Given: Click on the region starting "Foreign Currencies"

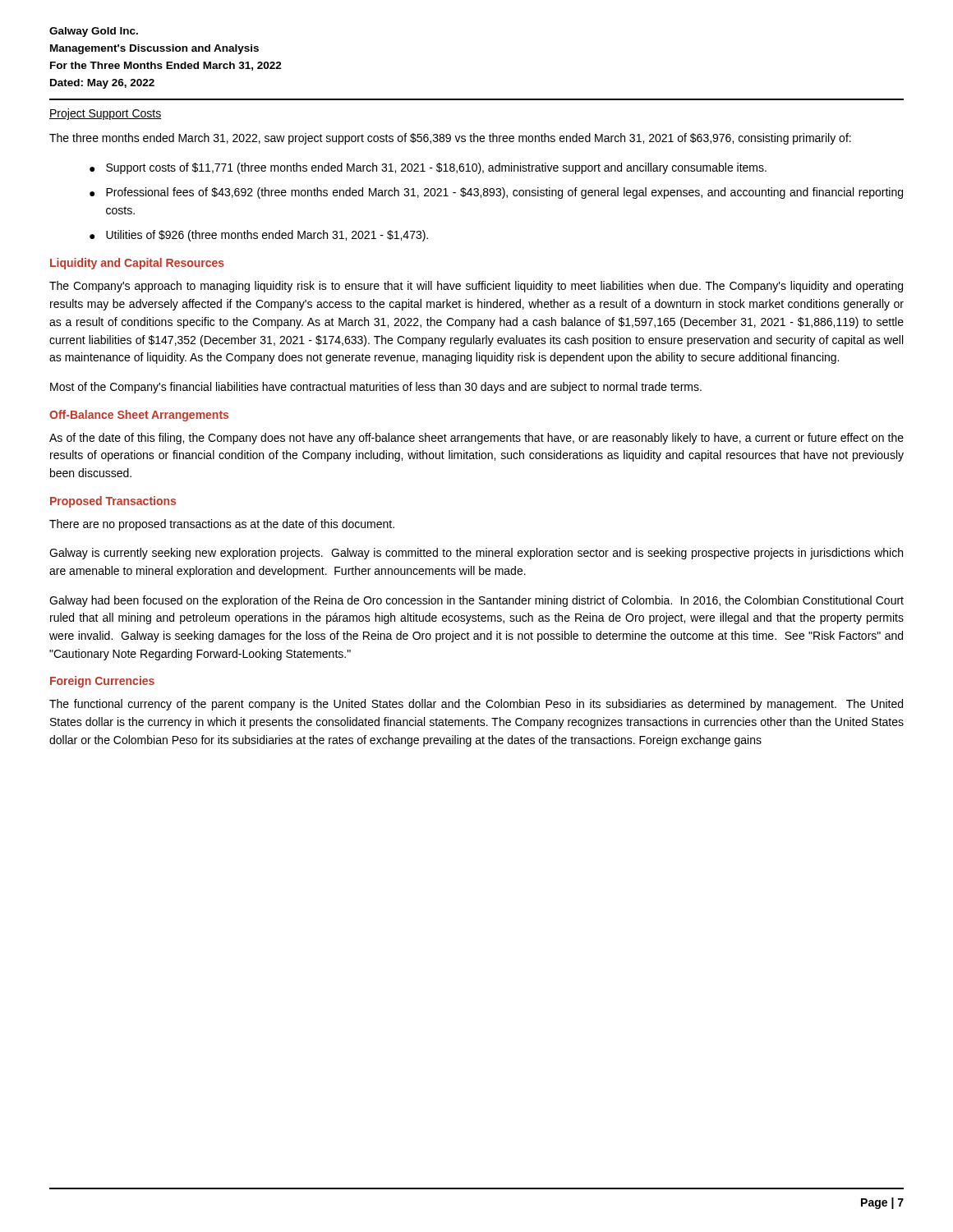Looking at the screenshot, I should click(x=102, y=681).
